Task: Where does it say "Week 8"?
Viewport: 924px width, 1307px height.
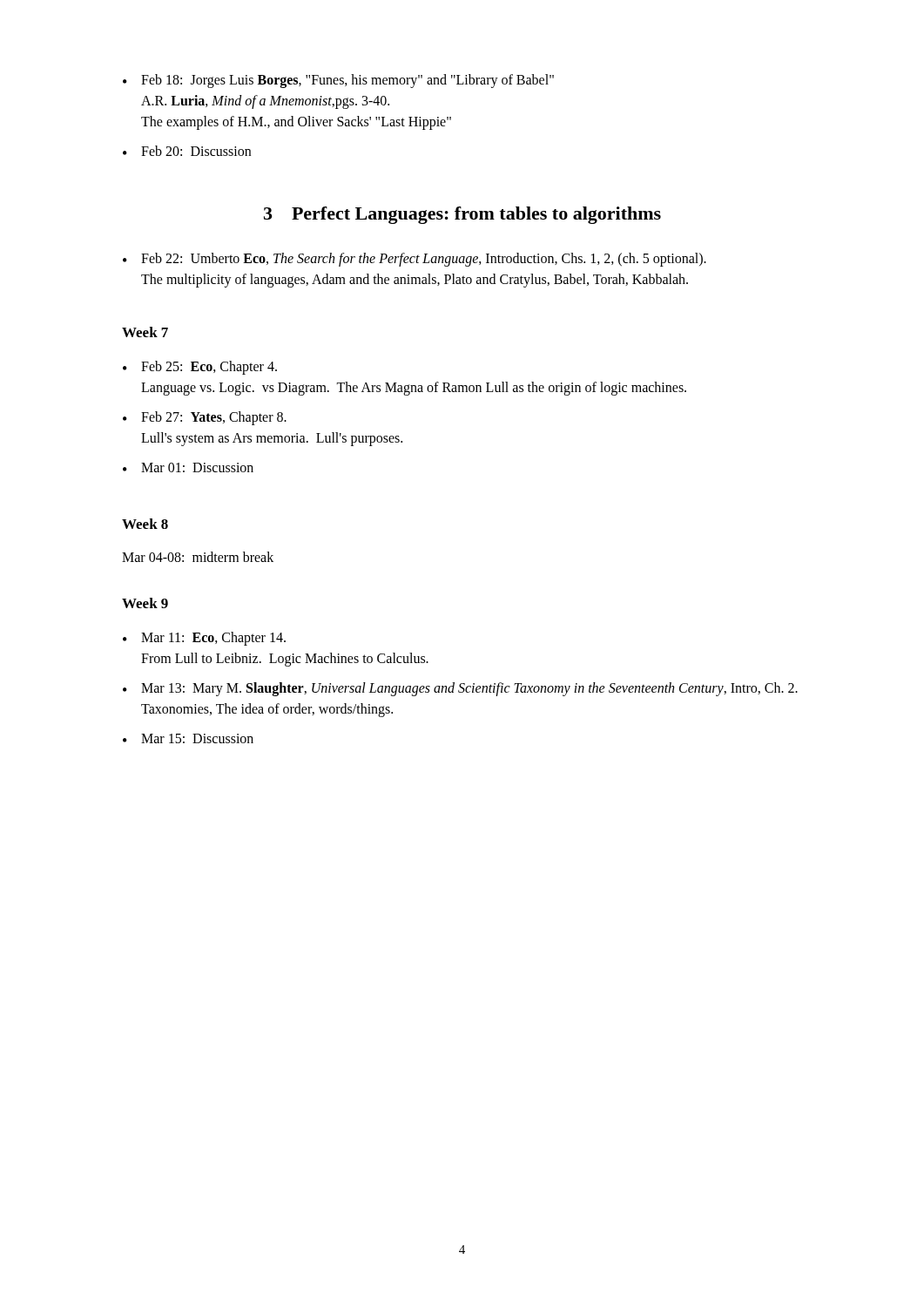Action: (145, 524)
